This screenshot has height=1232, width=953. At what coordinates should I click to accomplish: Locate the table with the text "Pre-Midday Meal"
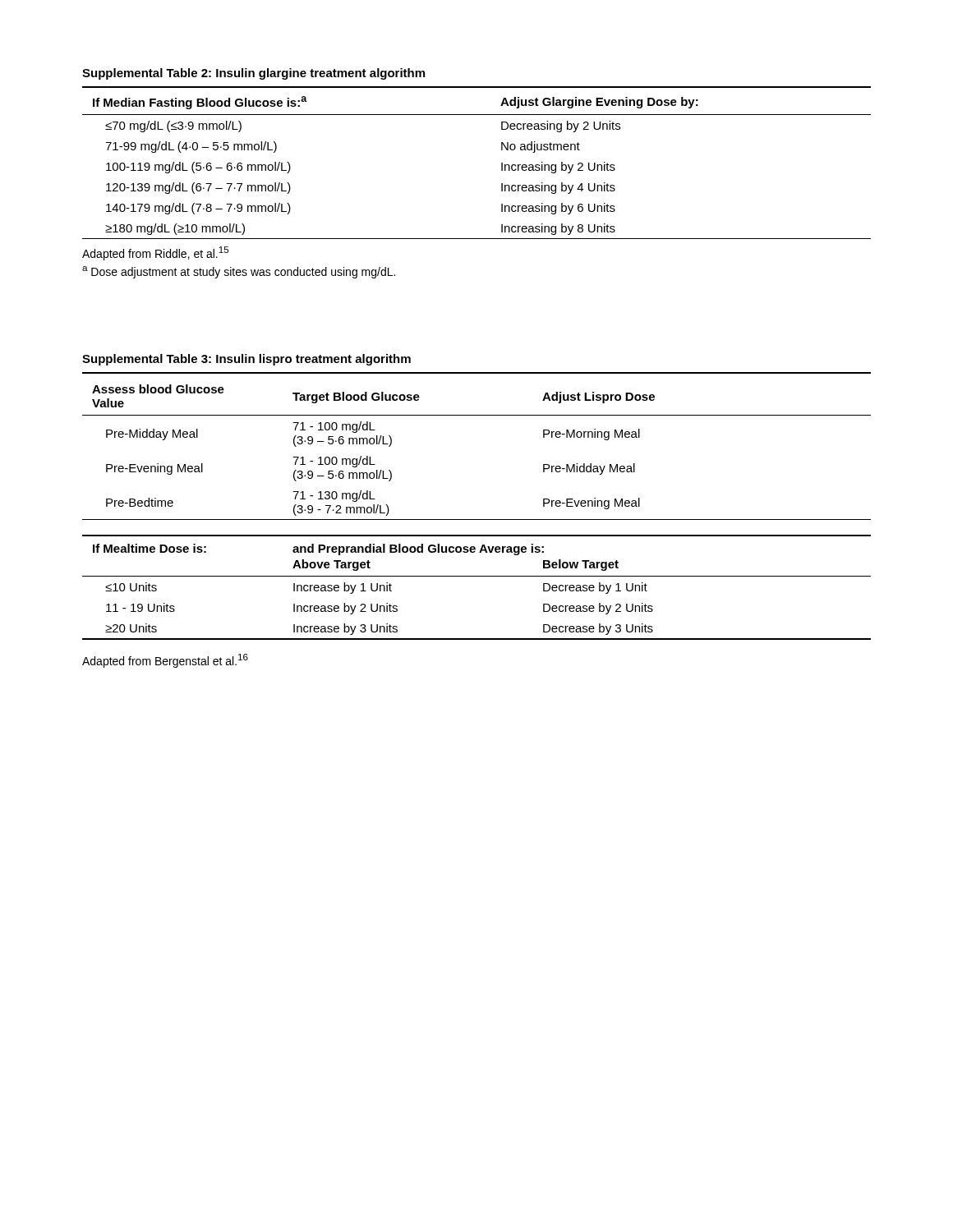pos(476,446)
